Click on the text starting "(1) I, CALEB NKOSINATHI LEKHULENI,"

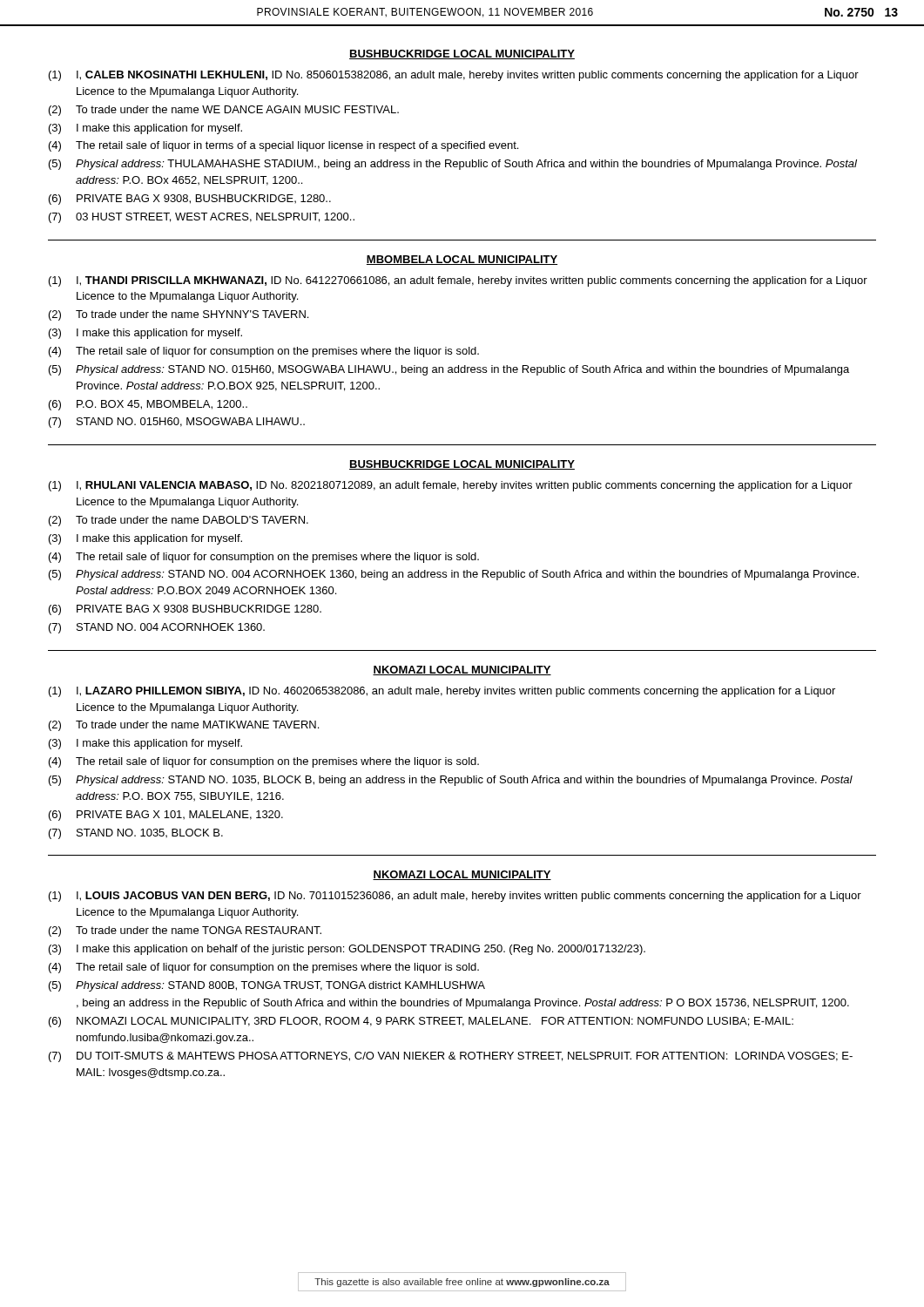tap(462, 84)
